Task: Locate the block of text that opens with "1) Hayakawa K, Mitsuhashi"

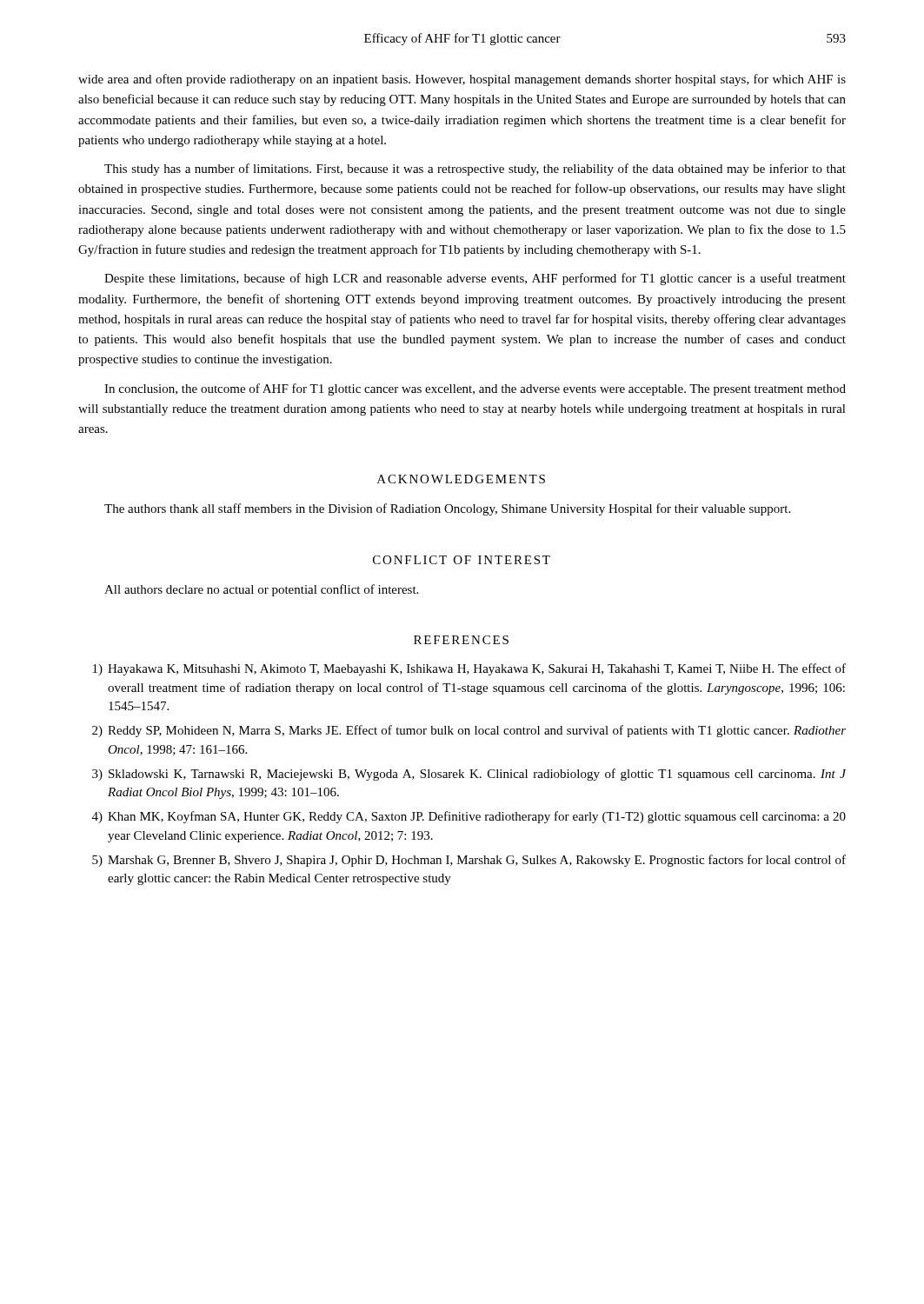Action: click(462, 688)
